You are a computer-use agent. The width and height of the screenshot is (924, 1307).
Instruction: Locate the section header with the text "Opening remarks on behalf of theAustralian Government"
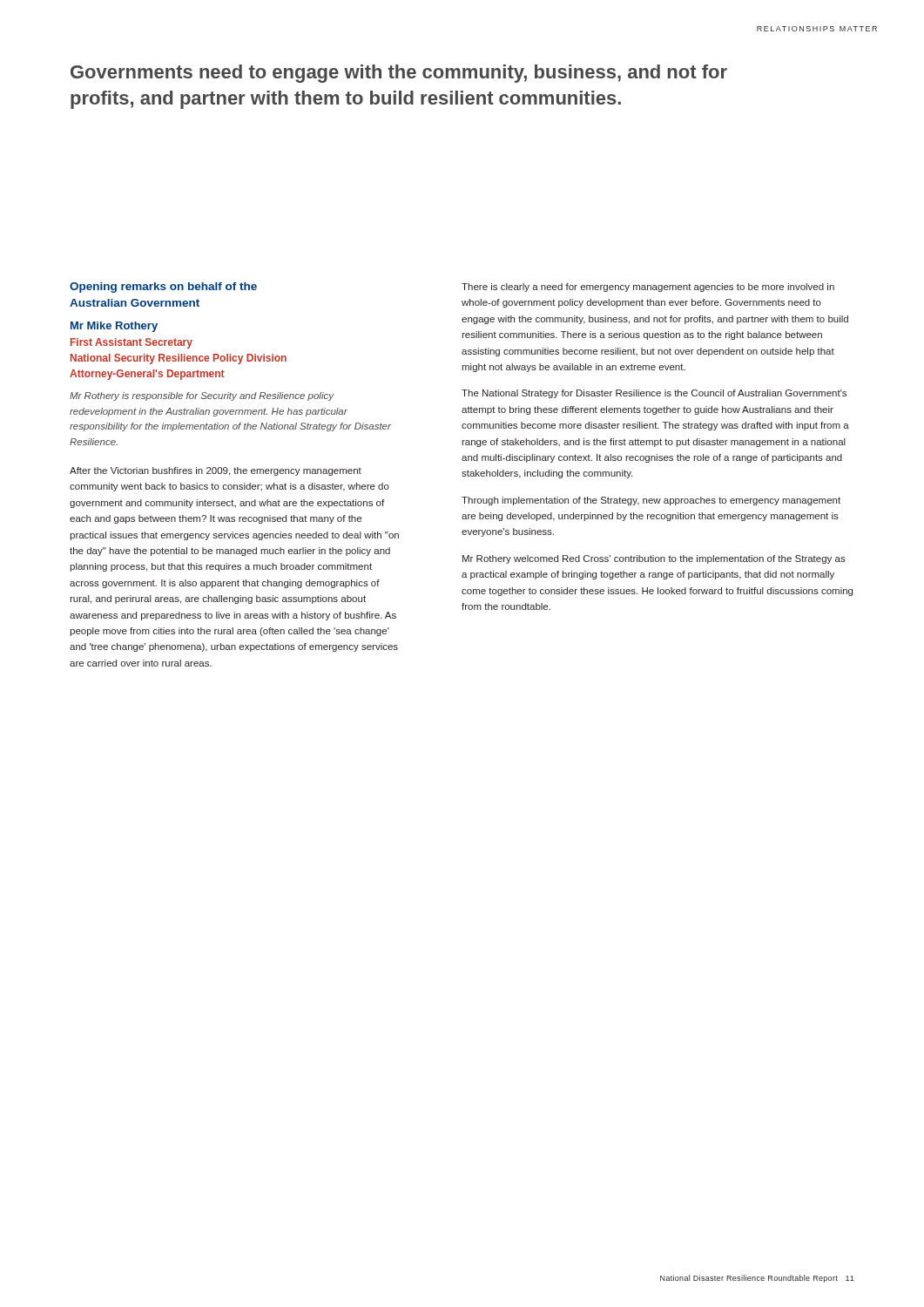click(x=163, y=294)
